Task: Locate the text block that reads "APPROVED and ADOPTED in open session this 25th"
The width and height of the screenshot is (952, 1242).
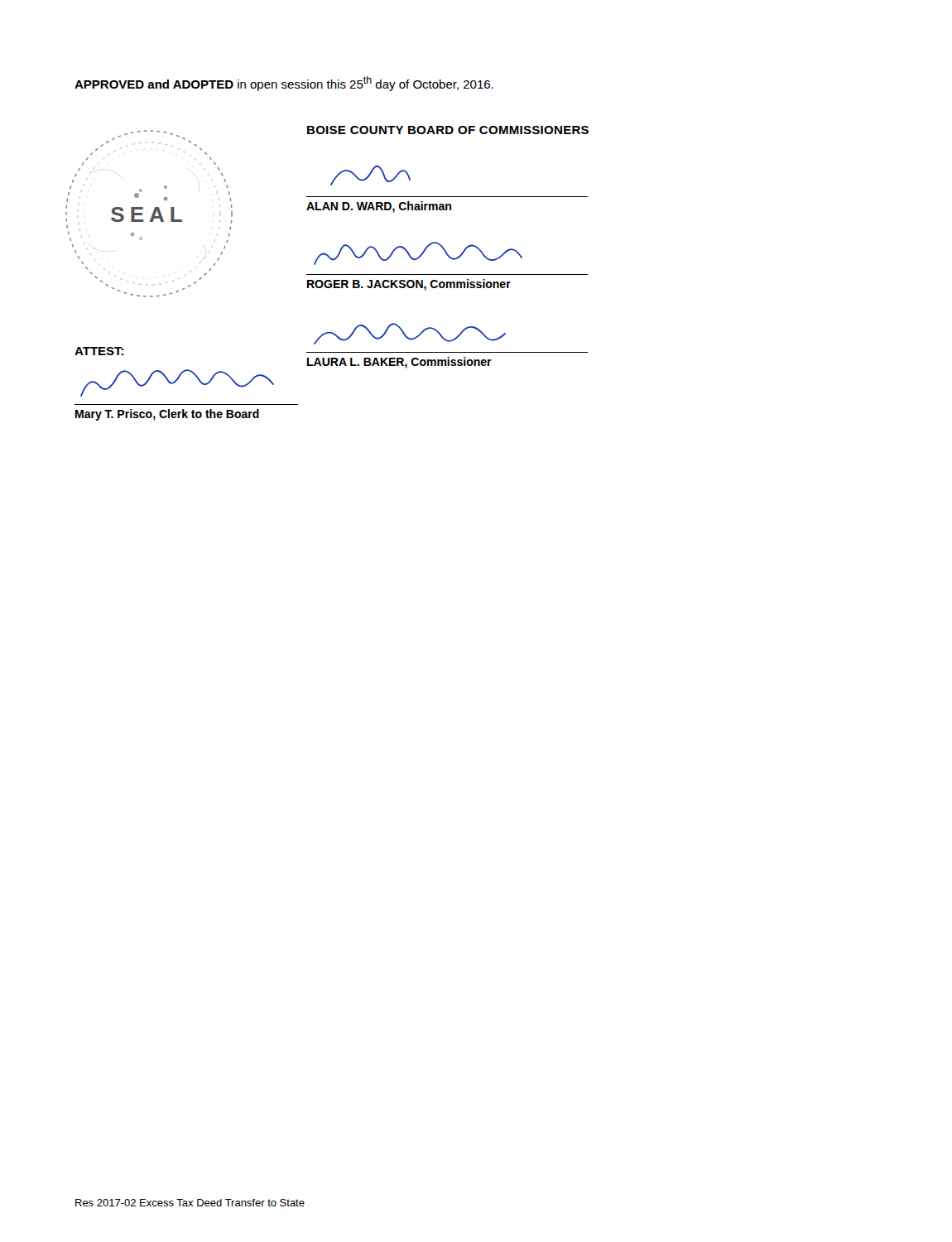Action: pos(284,83)
